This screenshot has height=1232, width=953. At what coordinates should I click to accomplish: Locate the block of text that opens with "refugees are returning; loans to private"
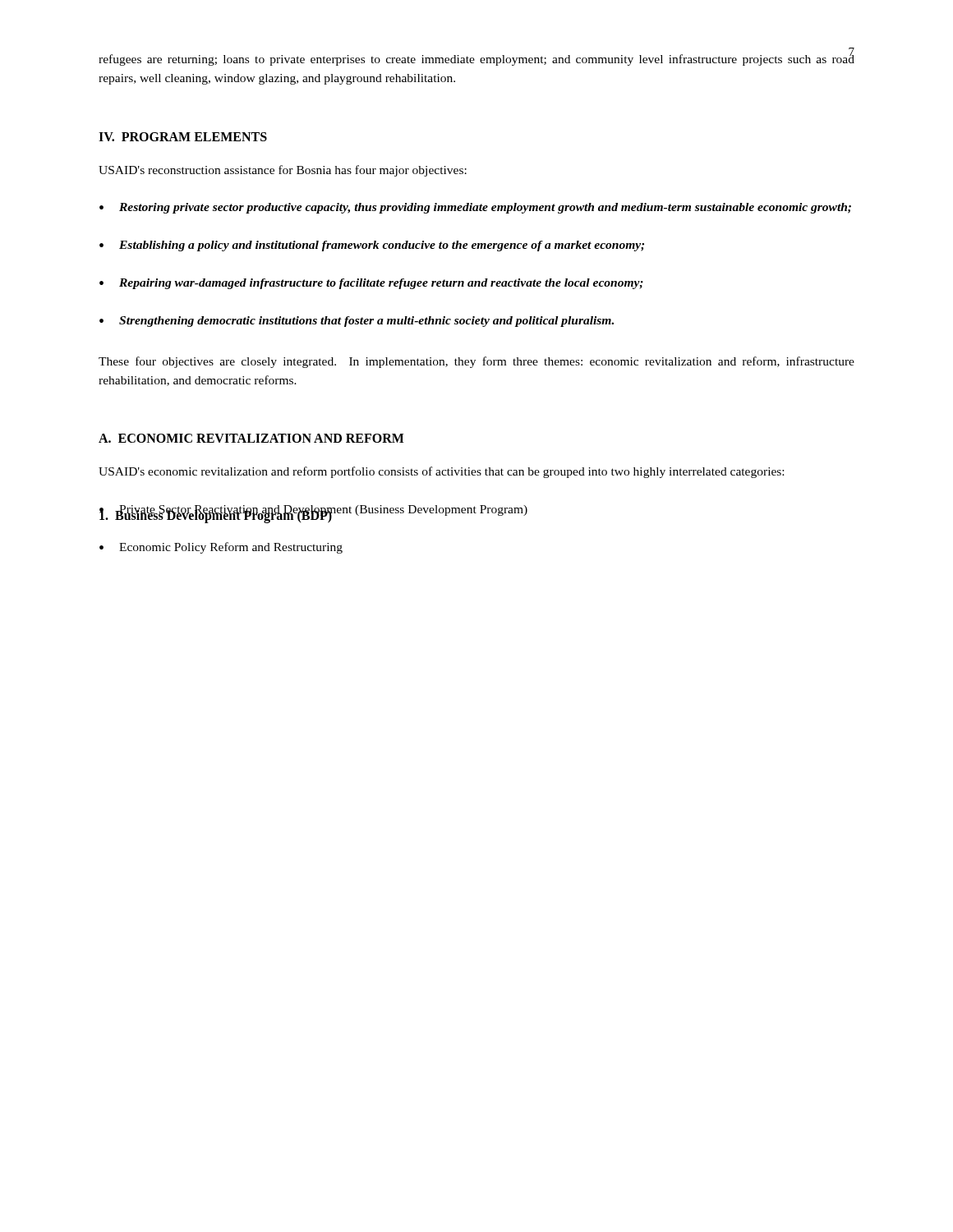coord(476,68)
